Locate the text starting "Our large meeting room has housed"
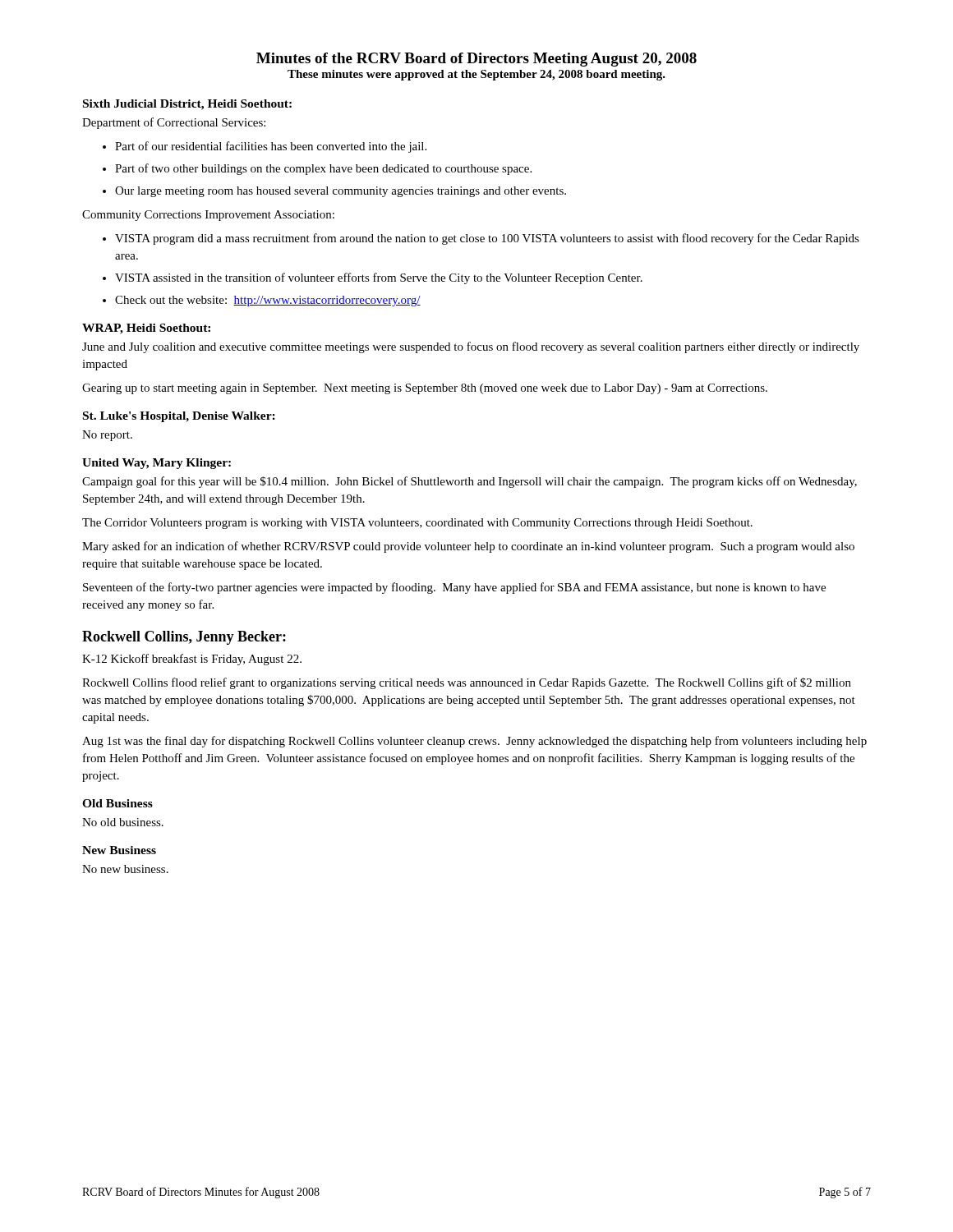The image size is (953, 1232). point(341,191)
